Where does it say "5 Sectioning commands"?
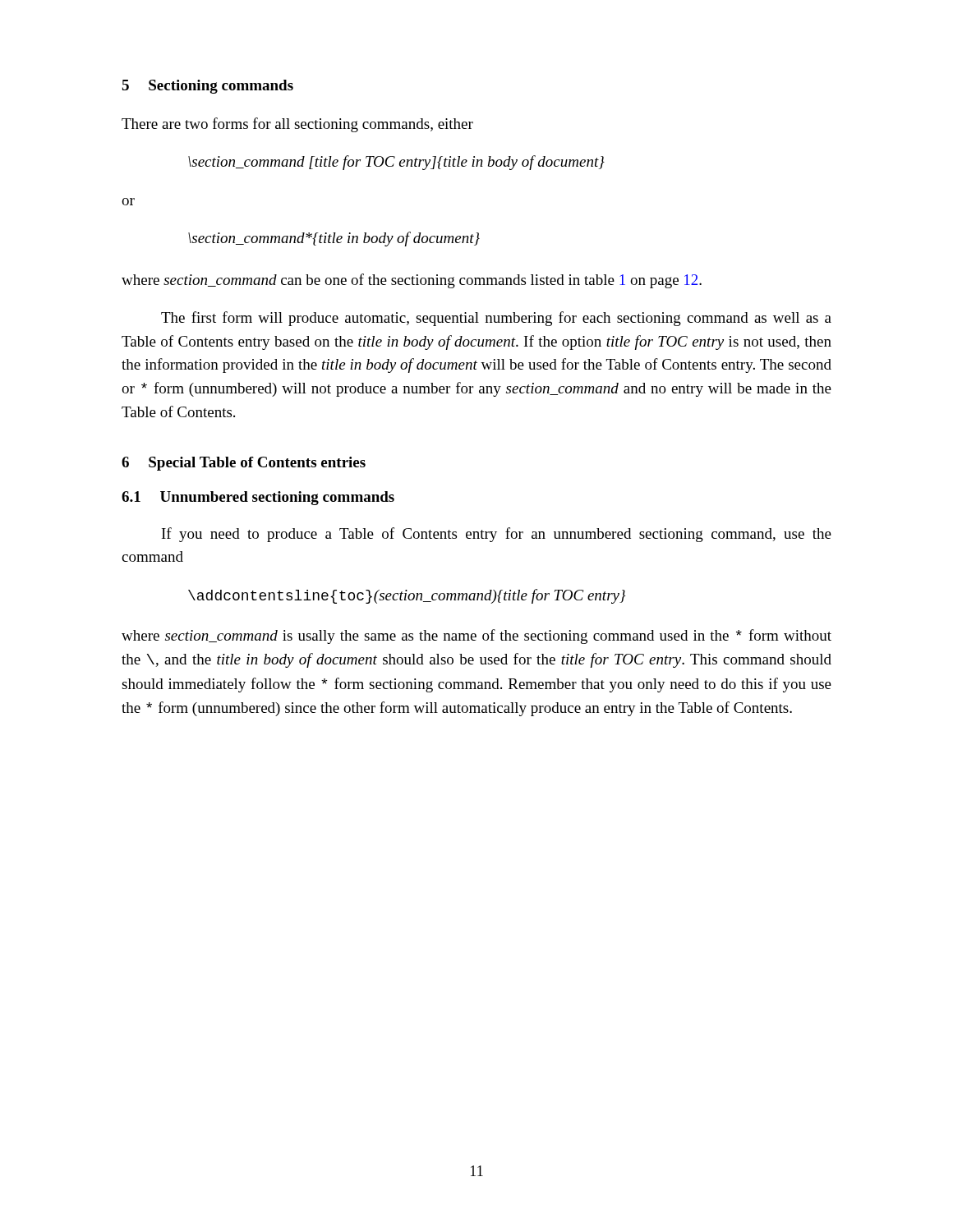The width and height of the screenshot is (953, 1232). (207, 85)
